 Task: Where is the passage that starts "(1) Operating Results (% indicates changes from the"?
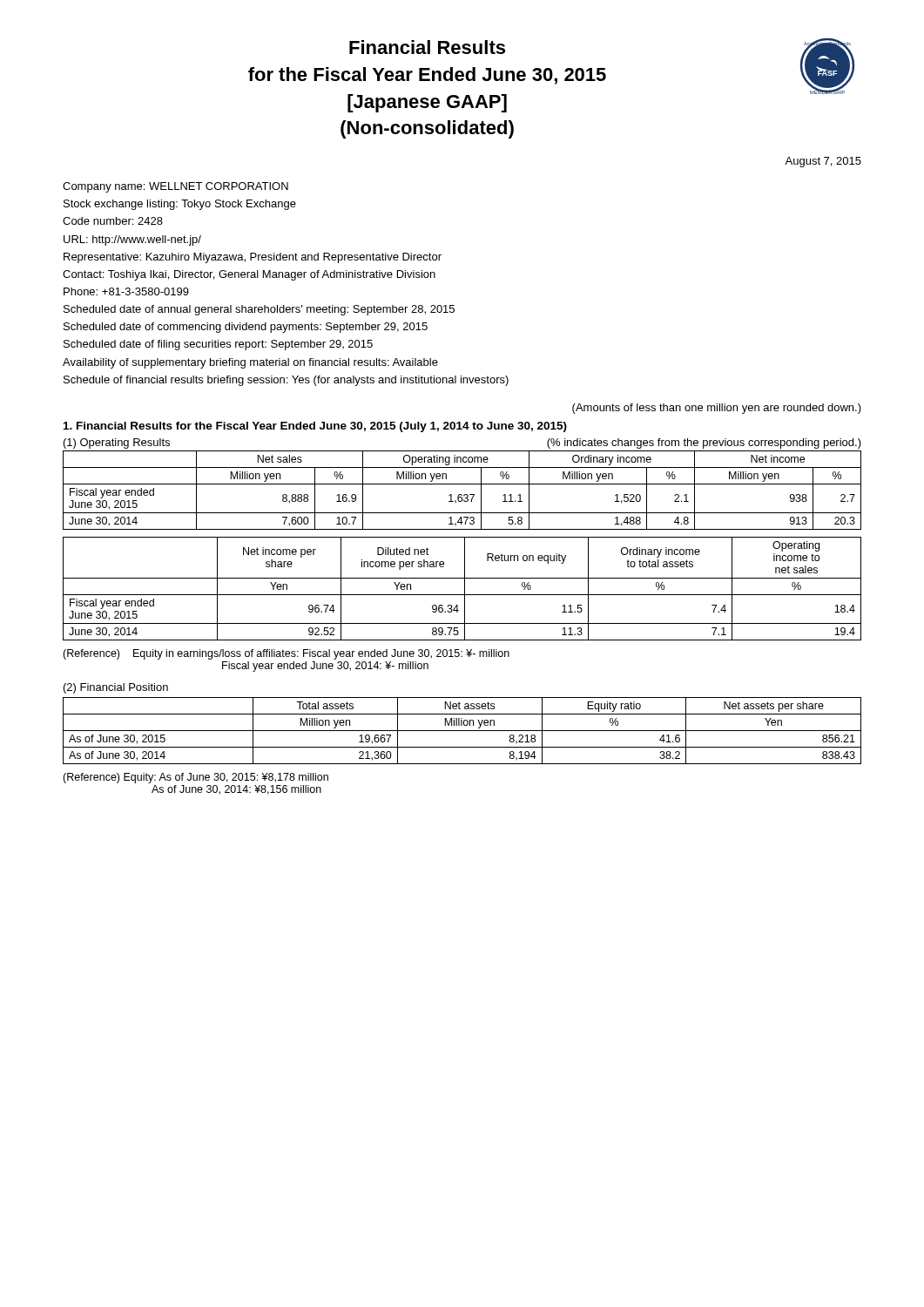coord(462,442)
